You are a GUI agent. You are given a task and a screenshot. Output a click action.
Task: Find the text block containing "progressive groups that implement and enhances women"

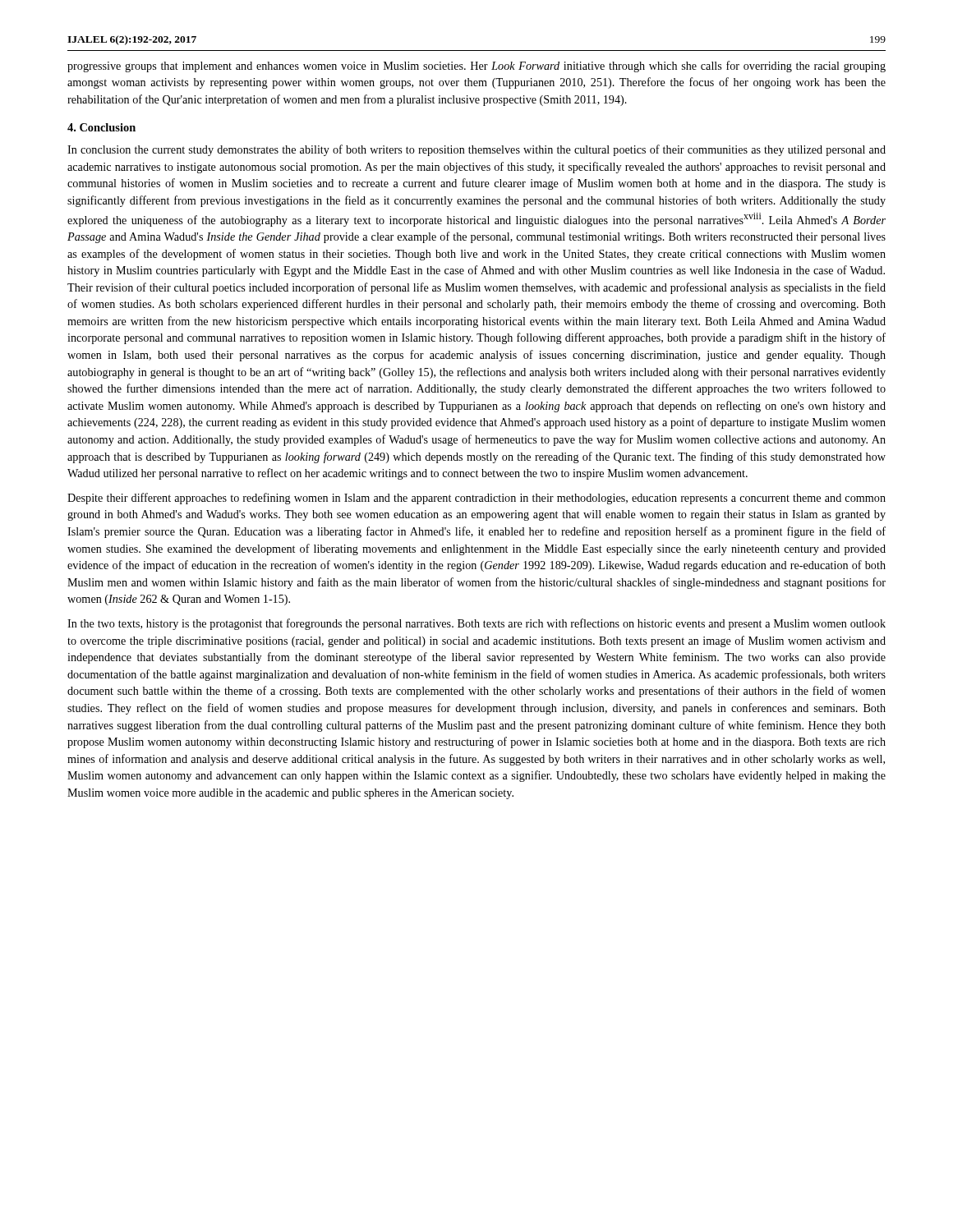tap(476, 83)
